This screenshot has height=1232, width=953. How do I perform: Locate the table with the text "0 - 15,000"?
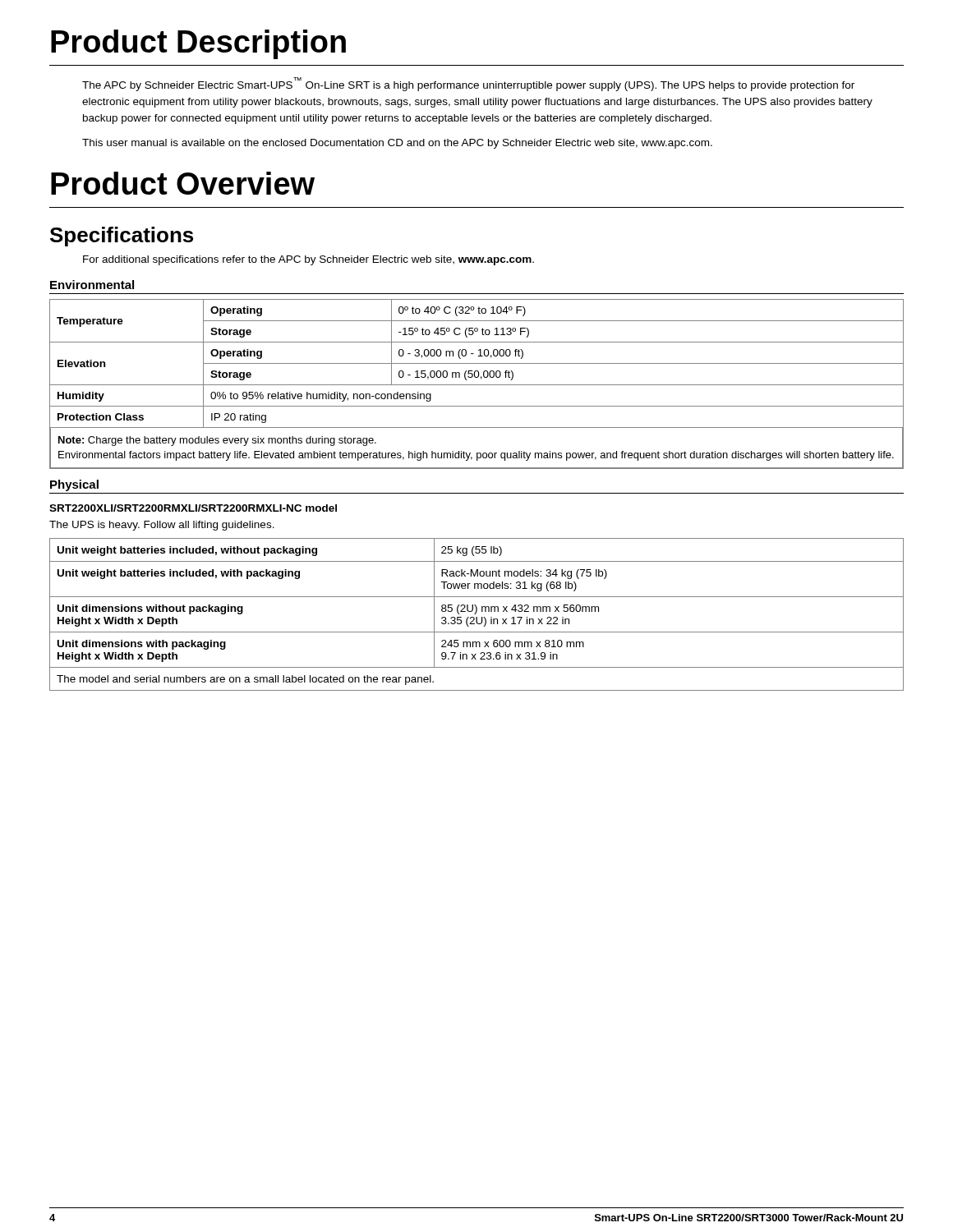(476, 384)
